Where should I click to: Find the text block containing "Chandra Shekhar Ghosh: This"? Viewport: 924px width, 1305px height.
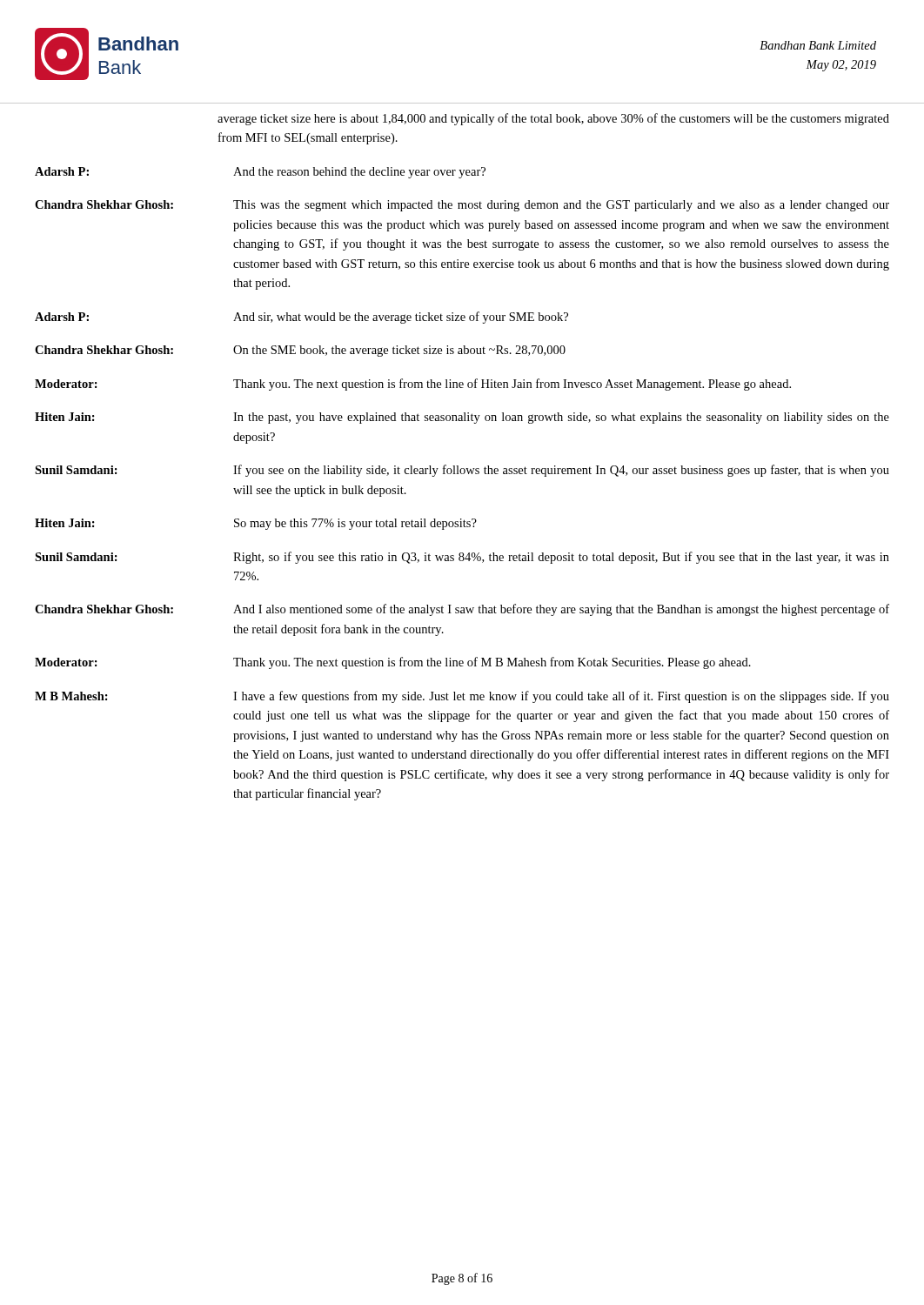coord(462,244)
